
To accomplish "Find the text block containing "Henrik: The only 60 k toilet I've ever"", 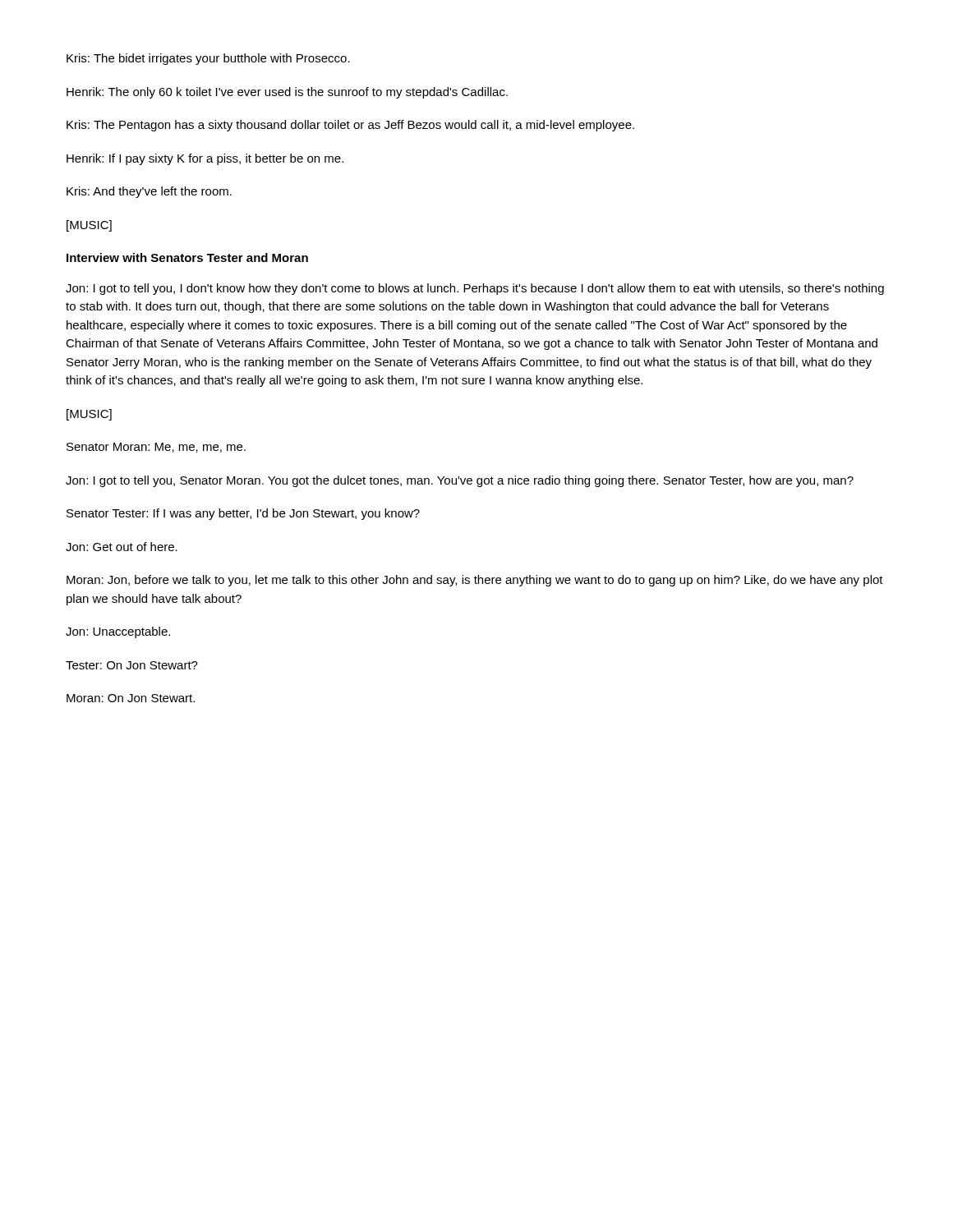I will pos(287,91).
